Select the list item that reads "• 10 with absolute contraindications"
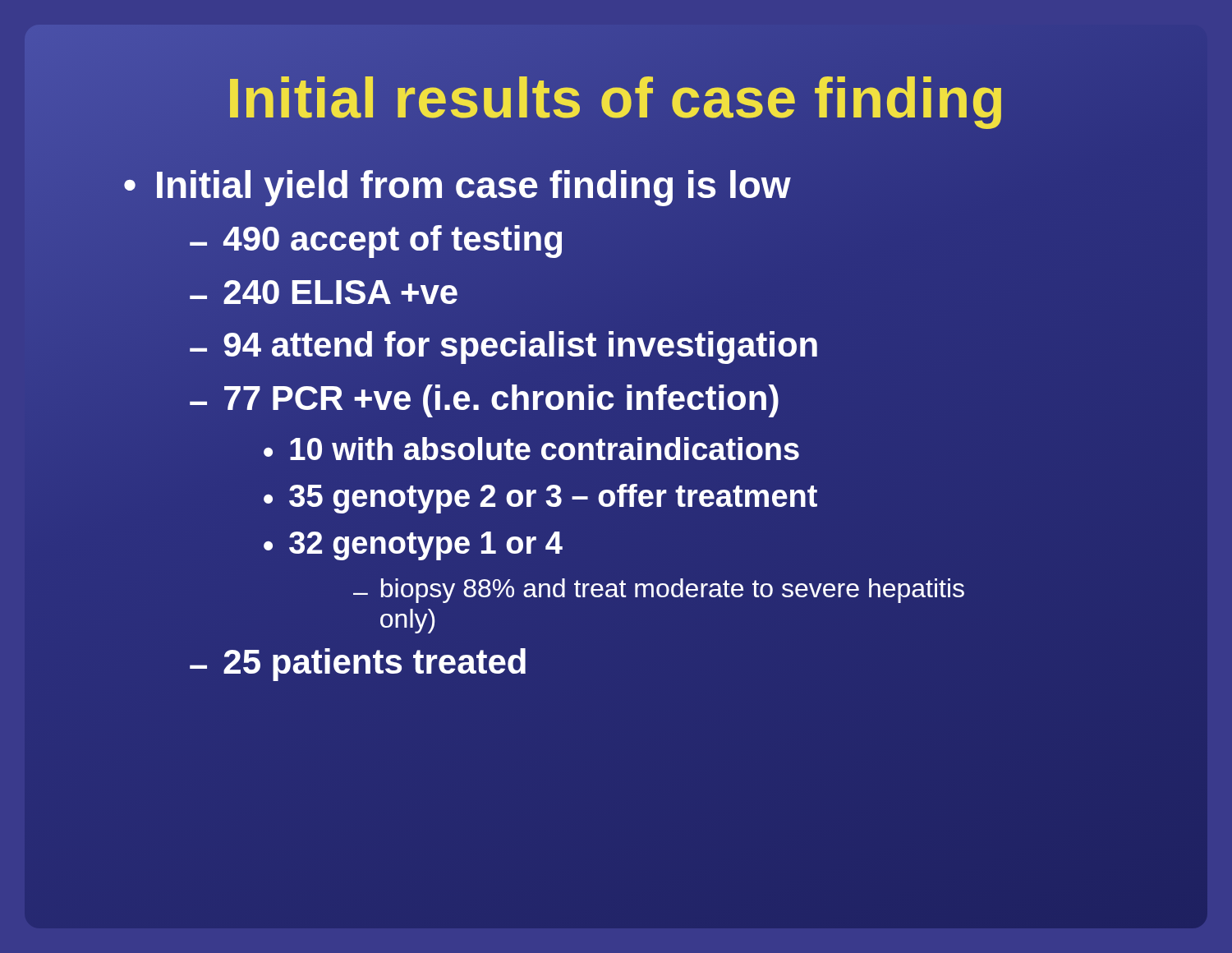 coord(531,452)
